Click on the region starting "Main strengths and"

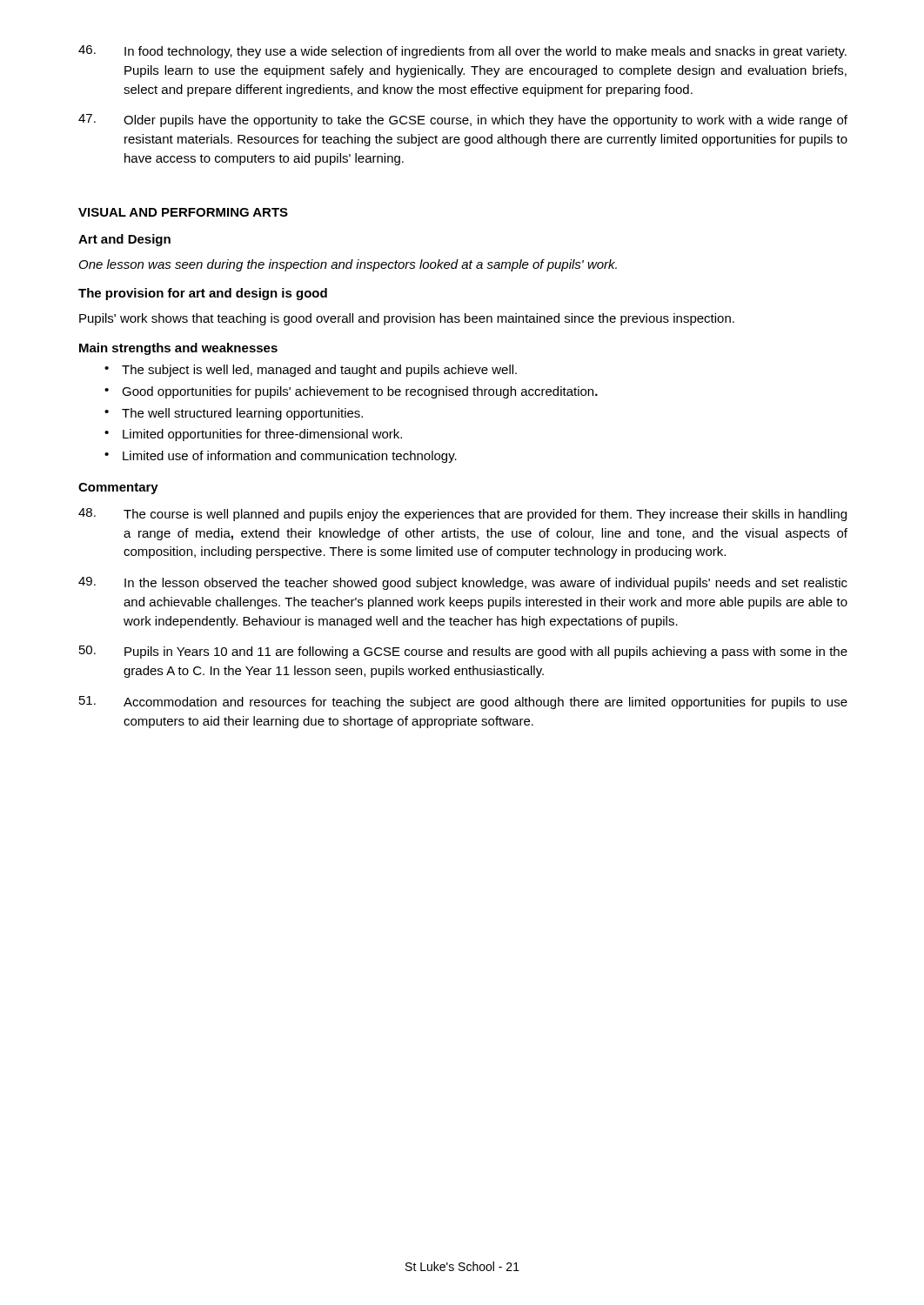pos(178,348)
